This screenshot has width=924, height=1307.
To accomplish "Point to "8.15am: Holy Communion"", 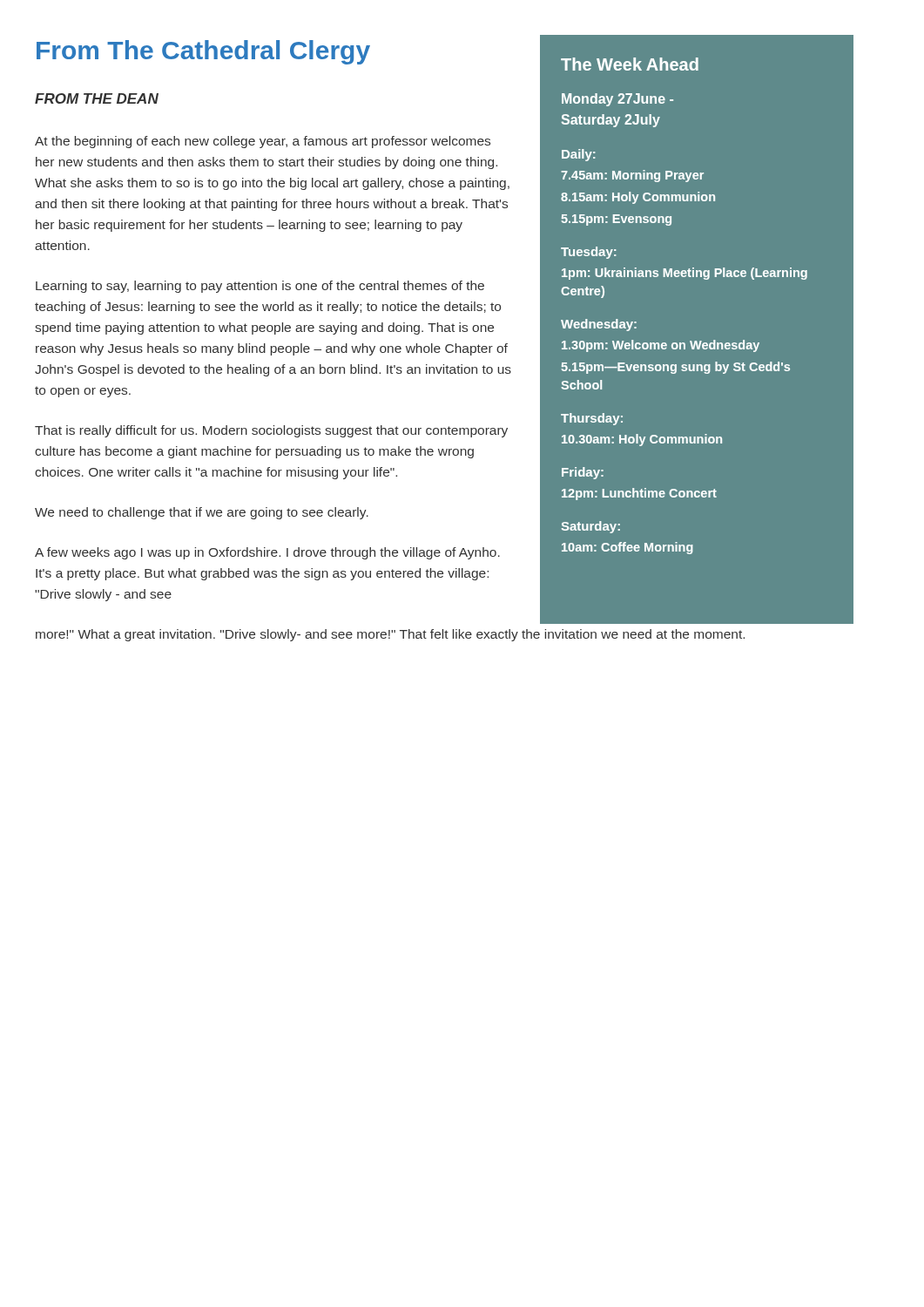I will [x=697, y=197].
